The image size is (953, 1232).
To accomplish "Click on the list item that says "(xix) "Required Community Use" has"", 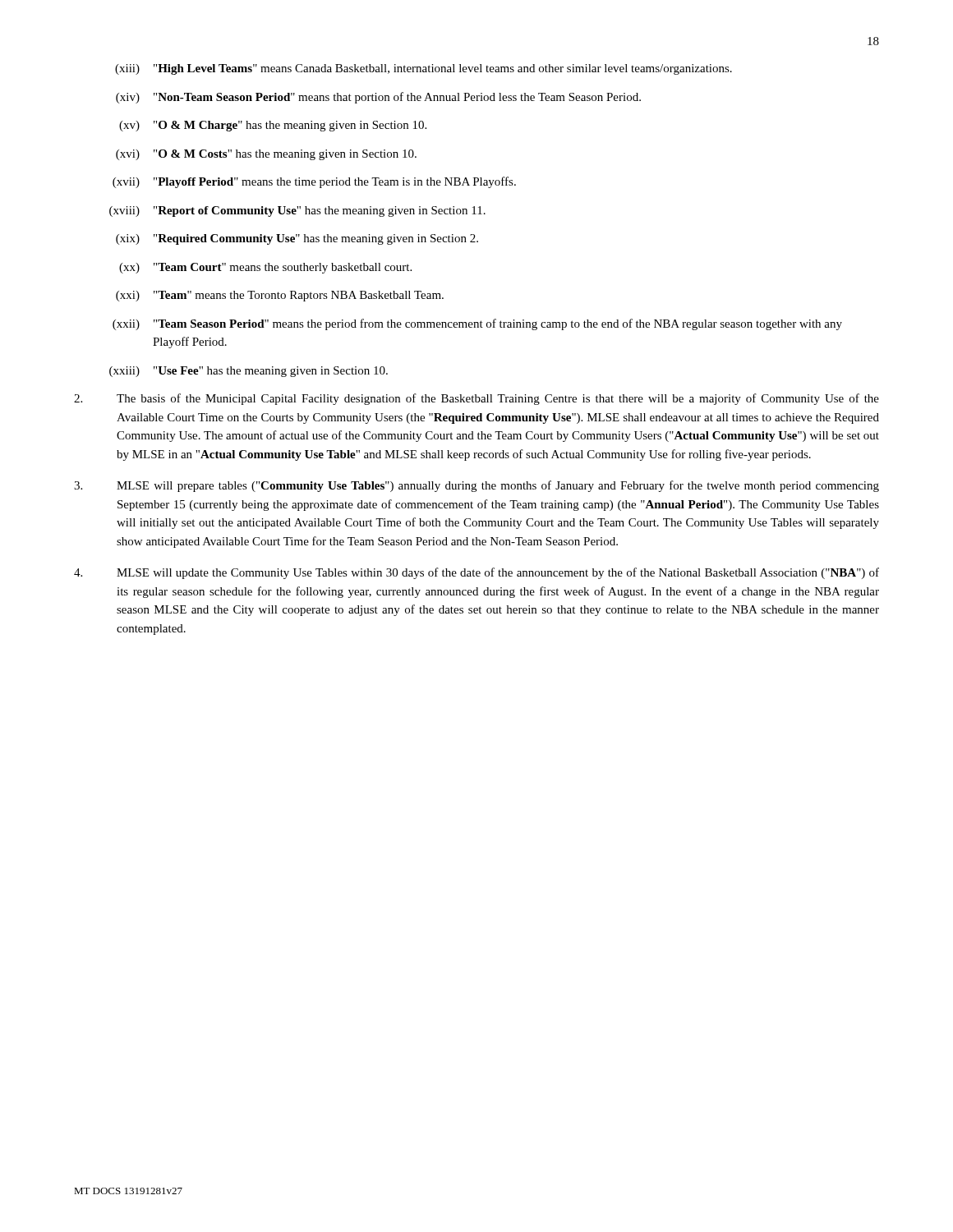I will (x=476, y=238).
